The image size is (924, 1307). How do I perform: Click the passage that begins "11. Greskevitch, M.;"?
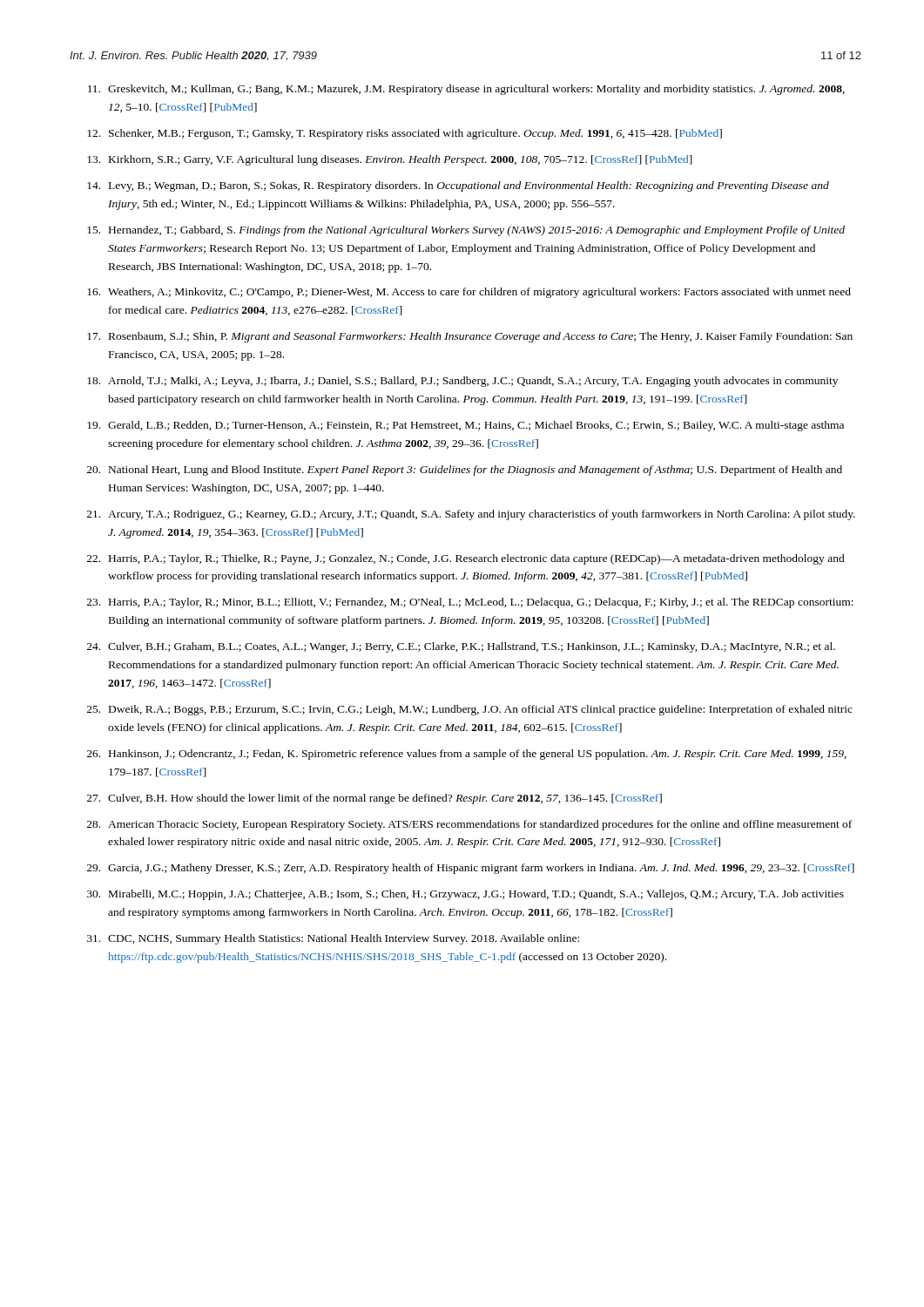pos(465,98)
